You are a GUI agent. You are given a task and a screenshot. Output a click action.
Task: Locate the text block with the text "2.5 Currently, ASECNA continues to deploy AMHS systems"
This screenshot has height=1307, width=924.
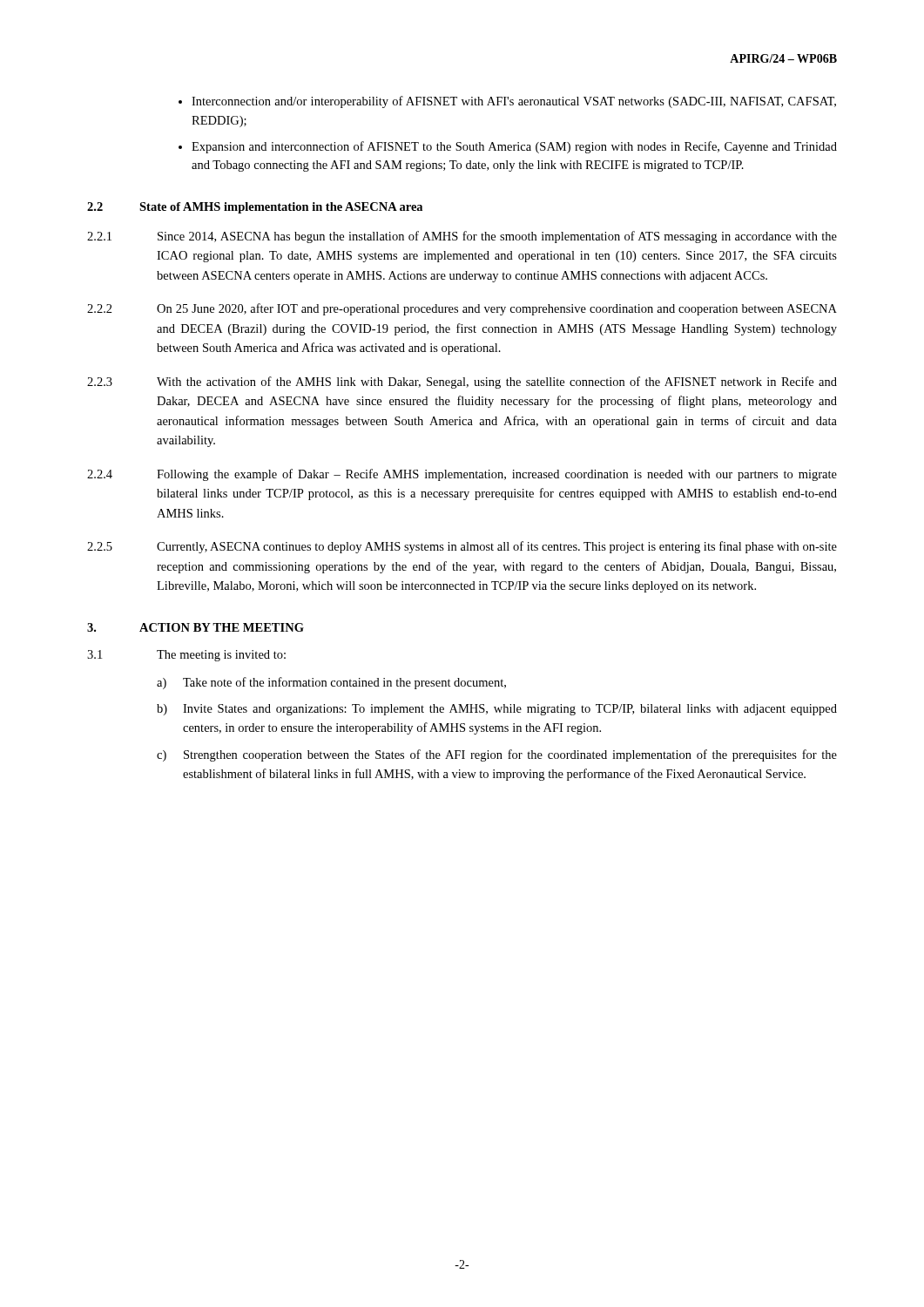[462, 566]
